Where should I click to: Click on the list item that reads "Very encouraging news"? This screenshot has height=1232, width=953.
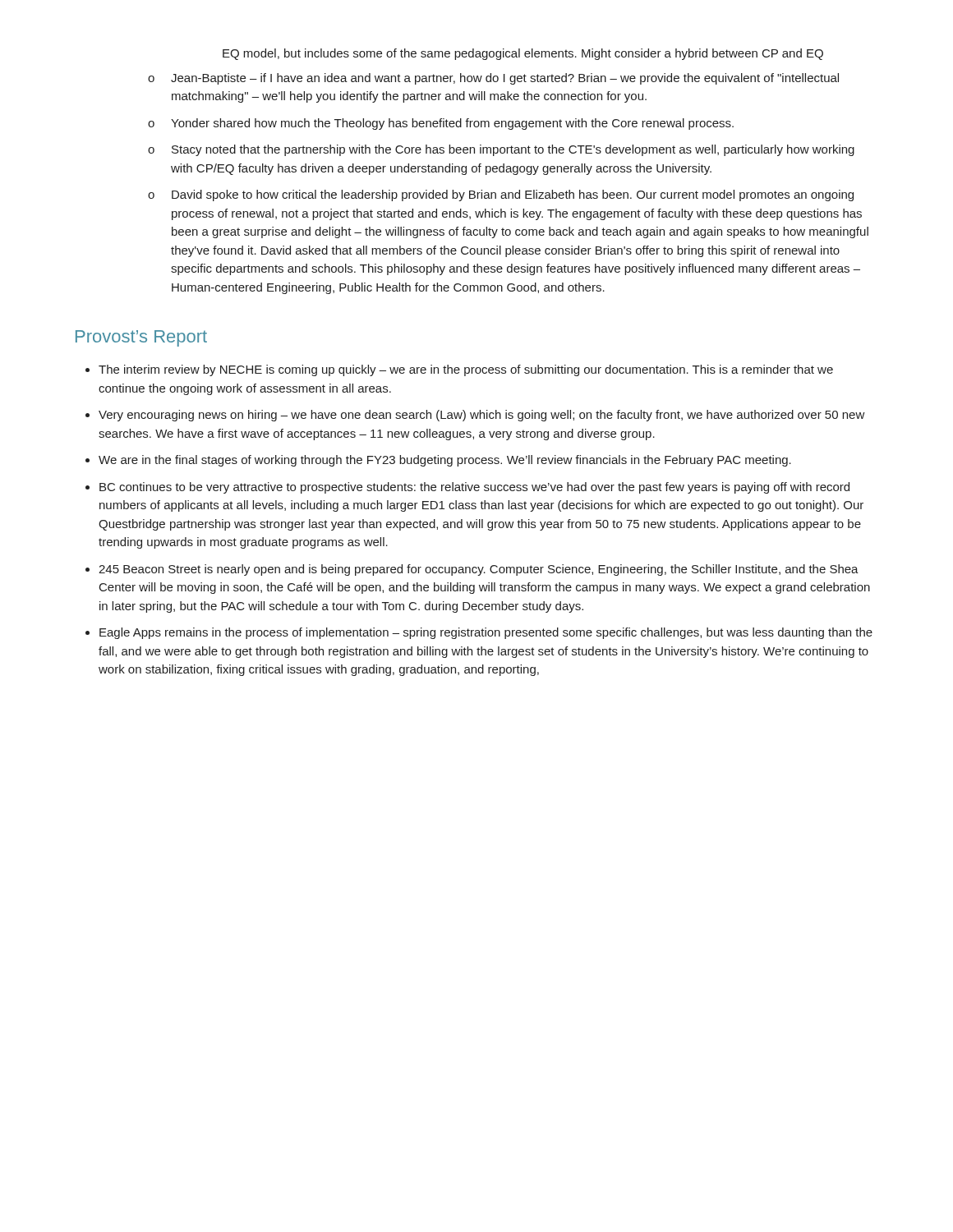click(x=482, y=424)
